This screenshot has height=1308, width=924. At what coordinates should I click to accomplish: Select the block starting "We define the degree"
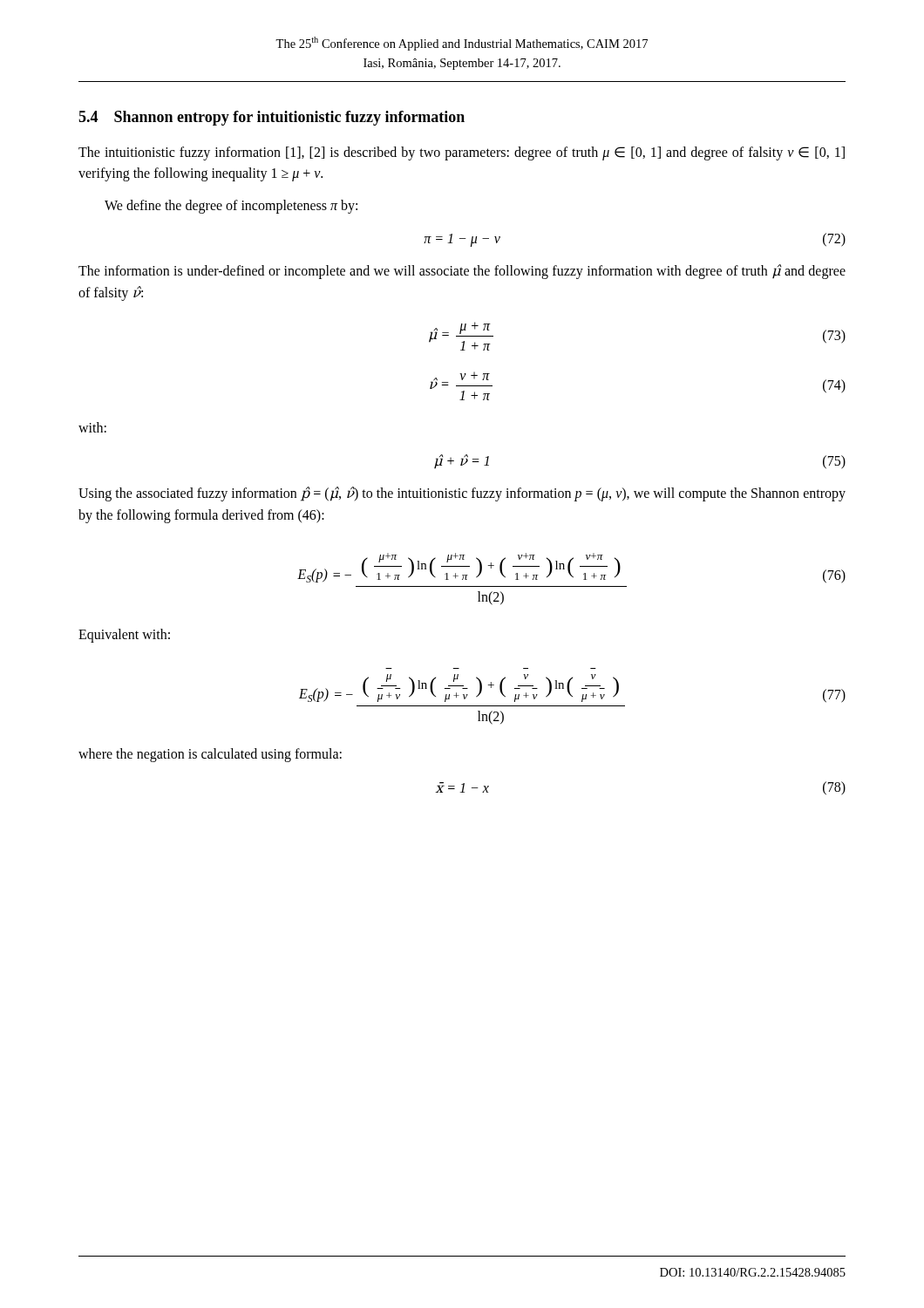pos(232,206)
